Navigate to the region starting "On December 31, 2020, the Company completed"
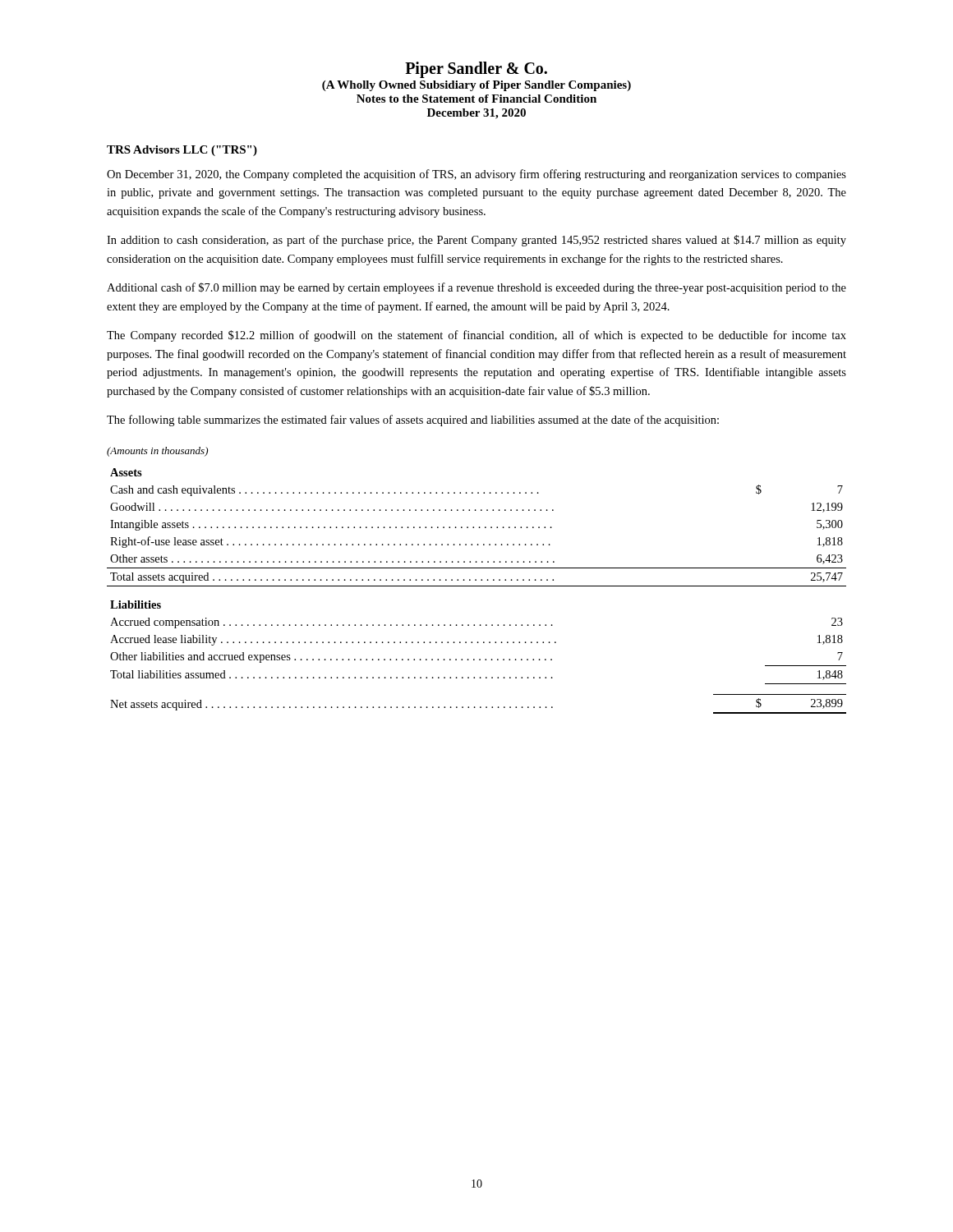 tap(476, 193)
